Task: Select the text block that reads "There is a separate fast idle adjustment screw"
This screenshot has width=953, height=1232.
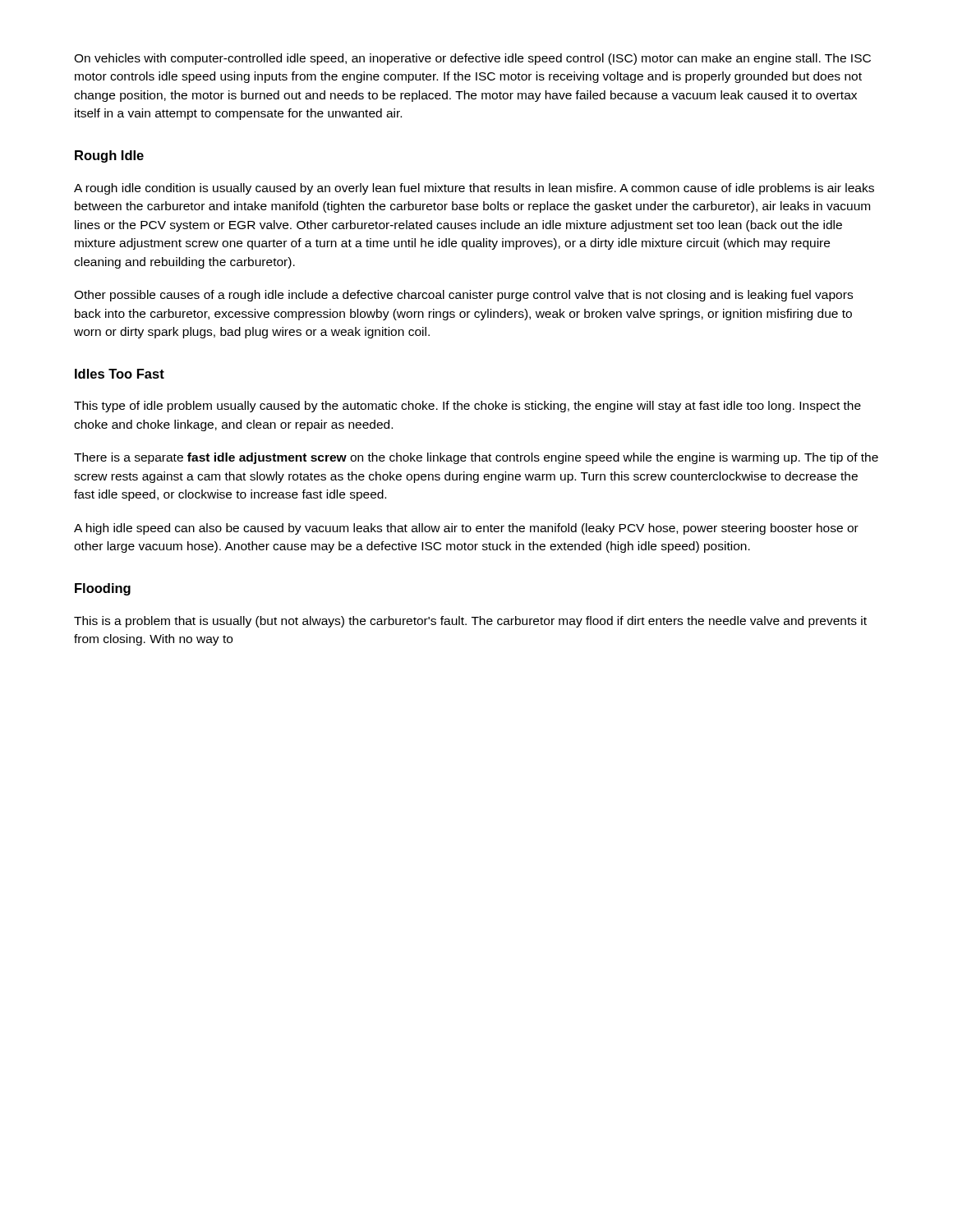Action: (476, 476)
